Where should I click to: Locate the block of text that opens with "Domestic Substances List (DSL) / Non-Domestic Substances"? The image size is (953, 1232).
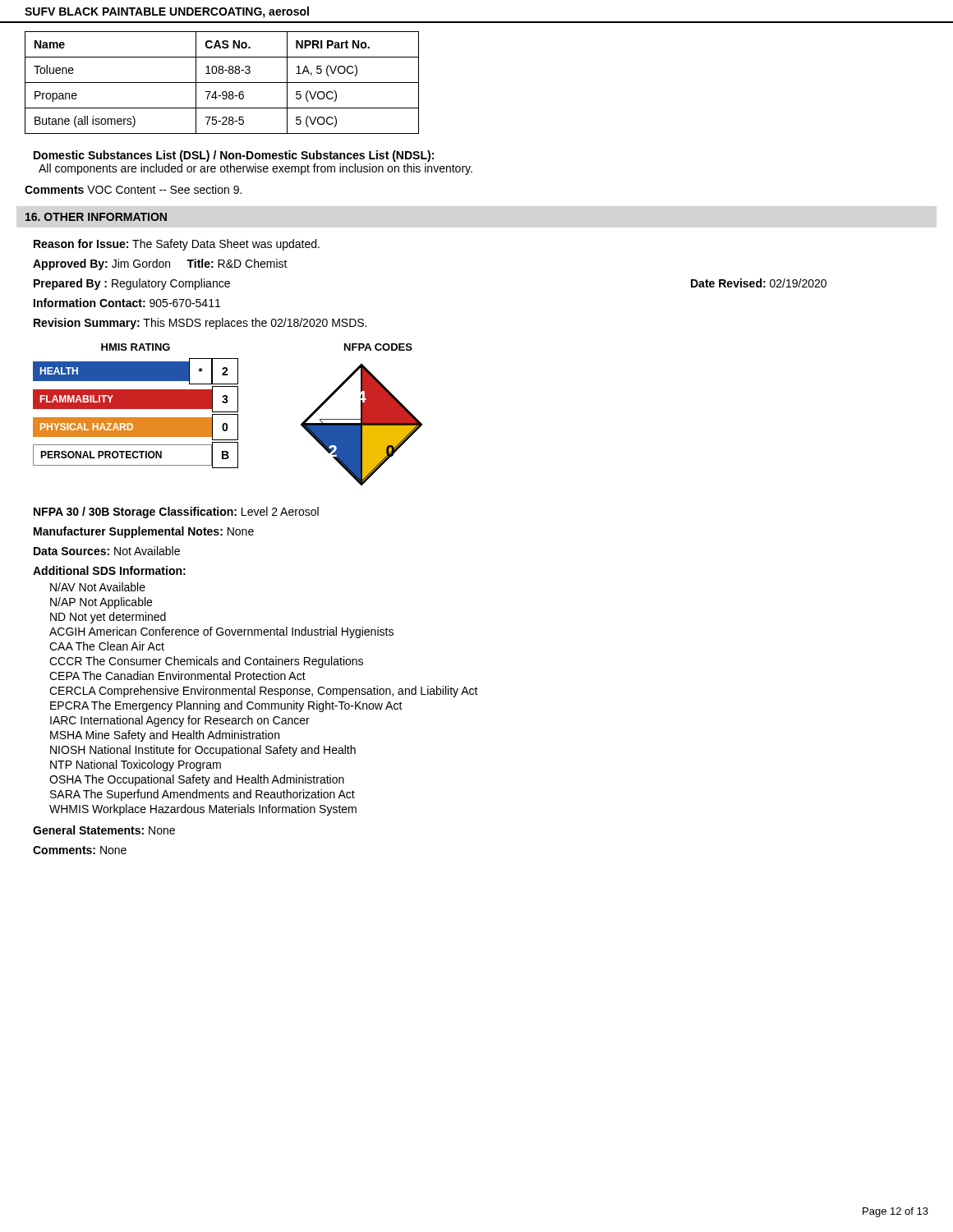(253, 162)
